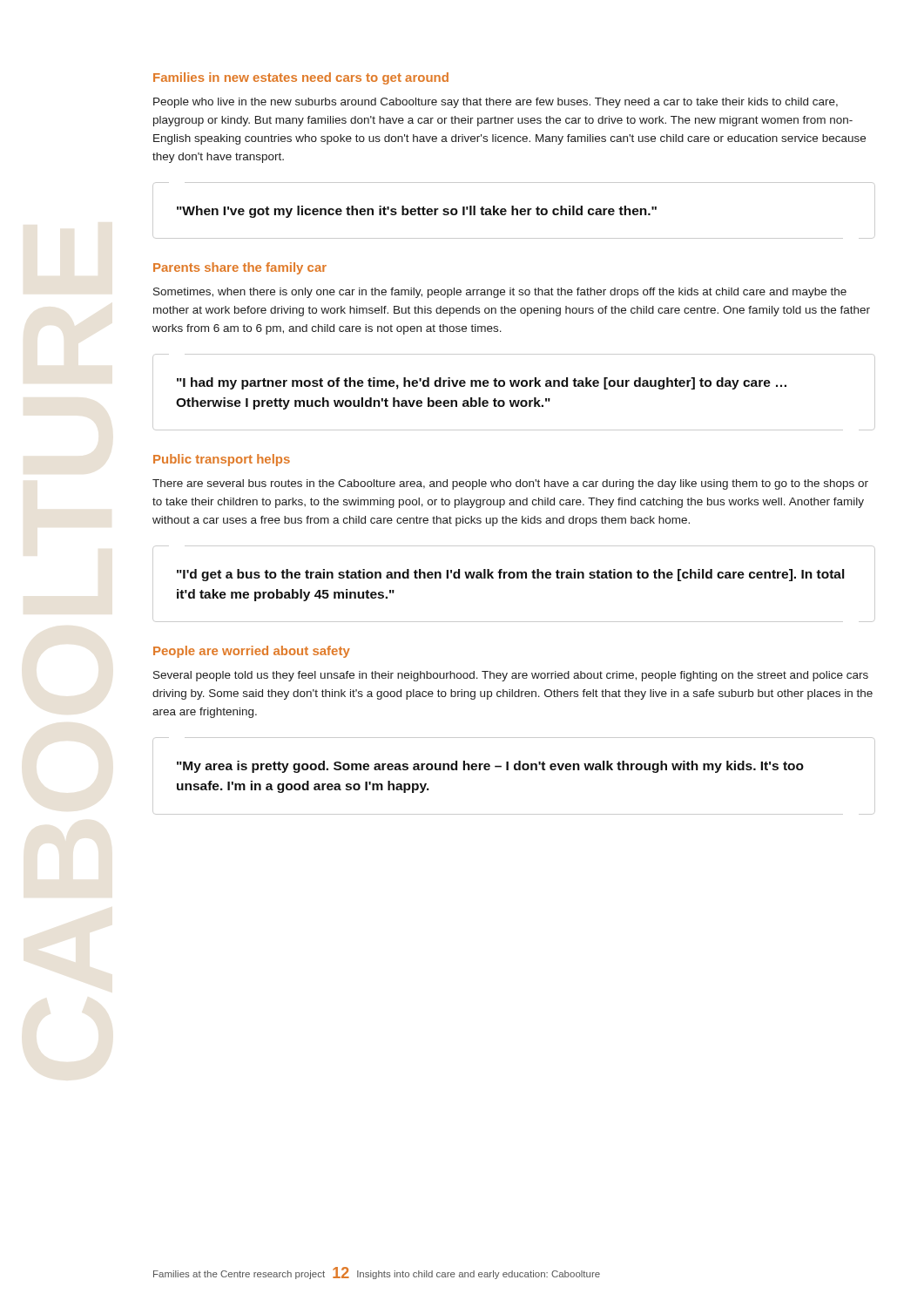924x1307 pixels.
Task: Select the text block containing ""When I've got my"
Action: [x=514, y=210]
